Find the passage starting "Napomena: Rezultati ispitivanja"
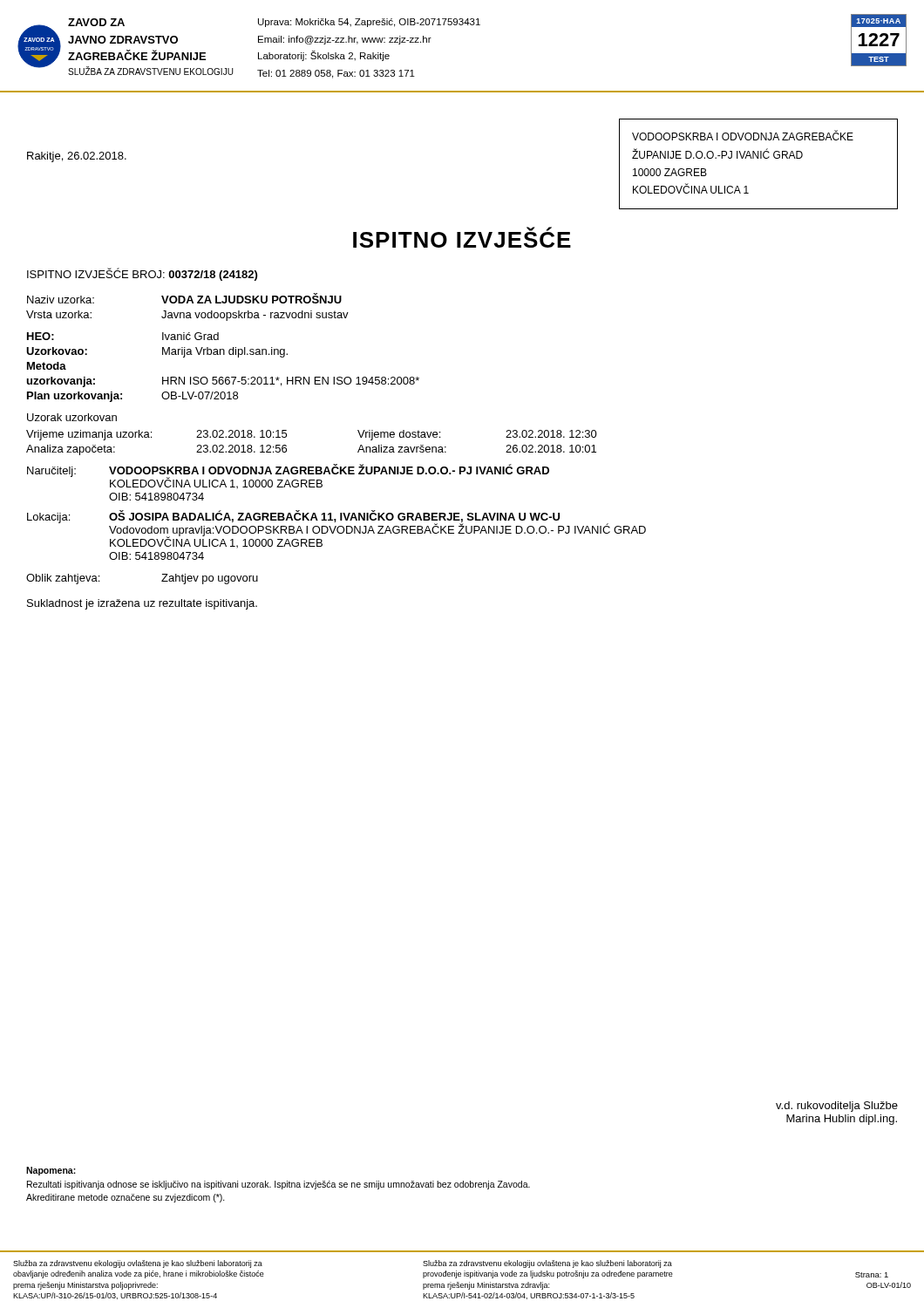 (278, 1184)
